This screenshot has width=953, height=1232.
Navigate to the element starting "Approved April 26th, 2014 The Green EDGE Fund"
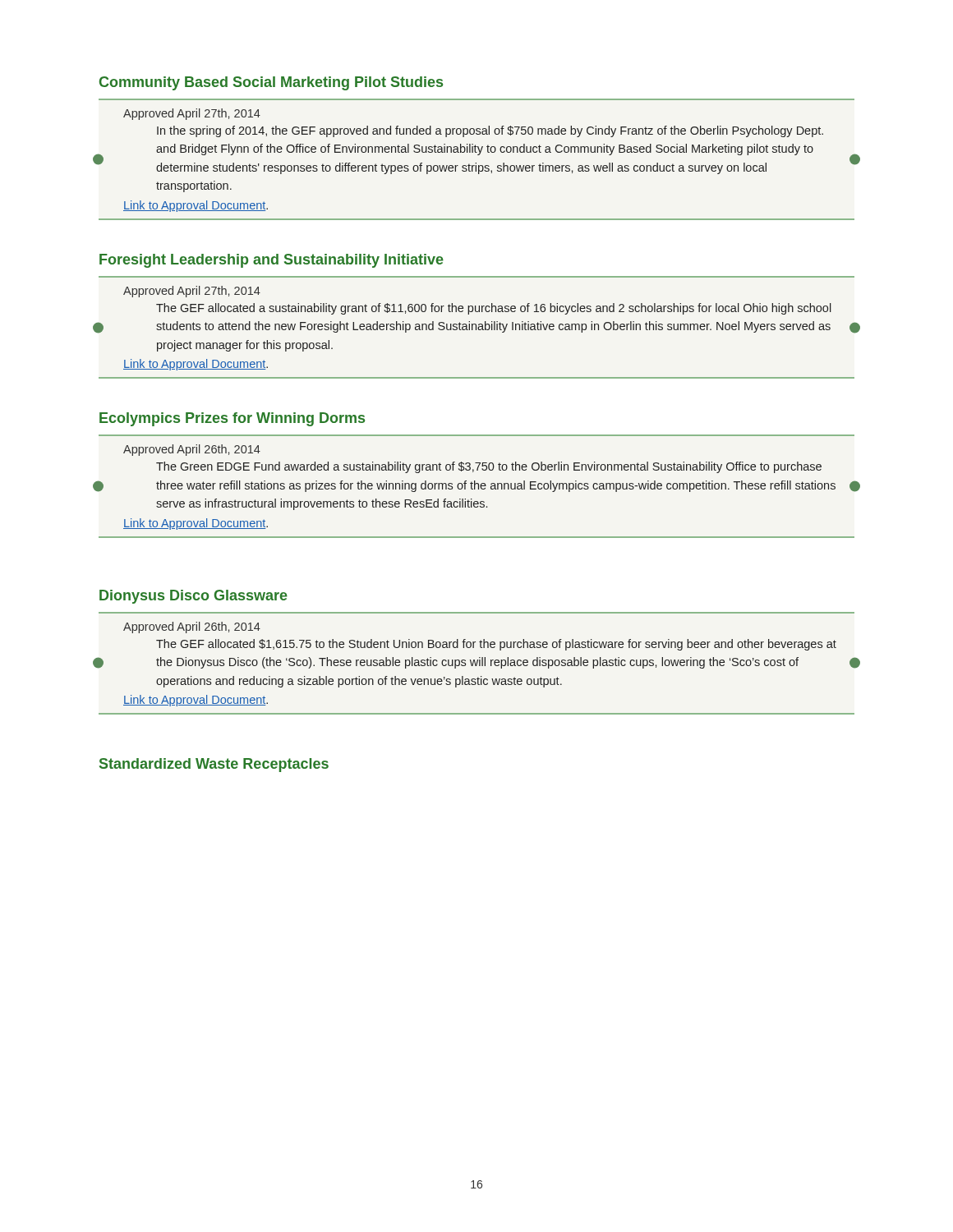tap(476, 486)
